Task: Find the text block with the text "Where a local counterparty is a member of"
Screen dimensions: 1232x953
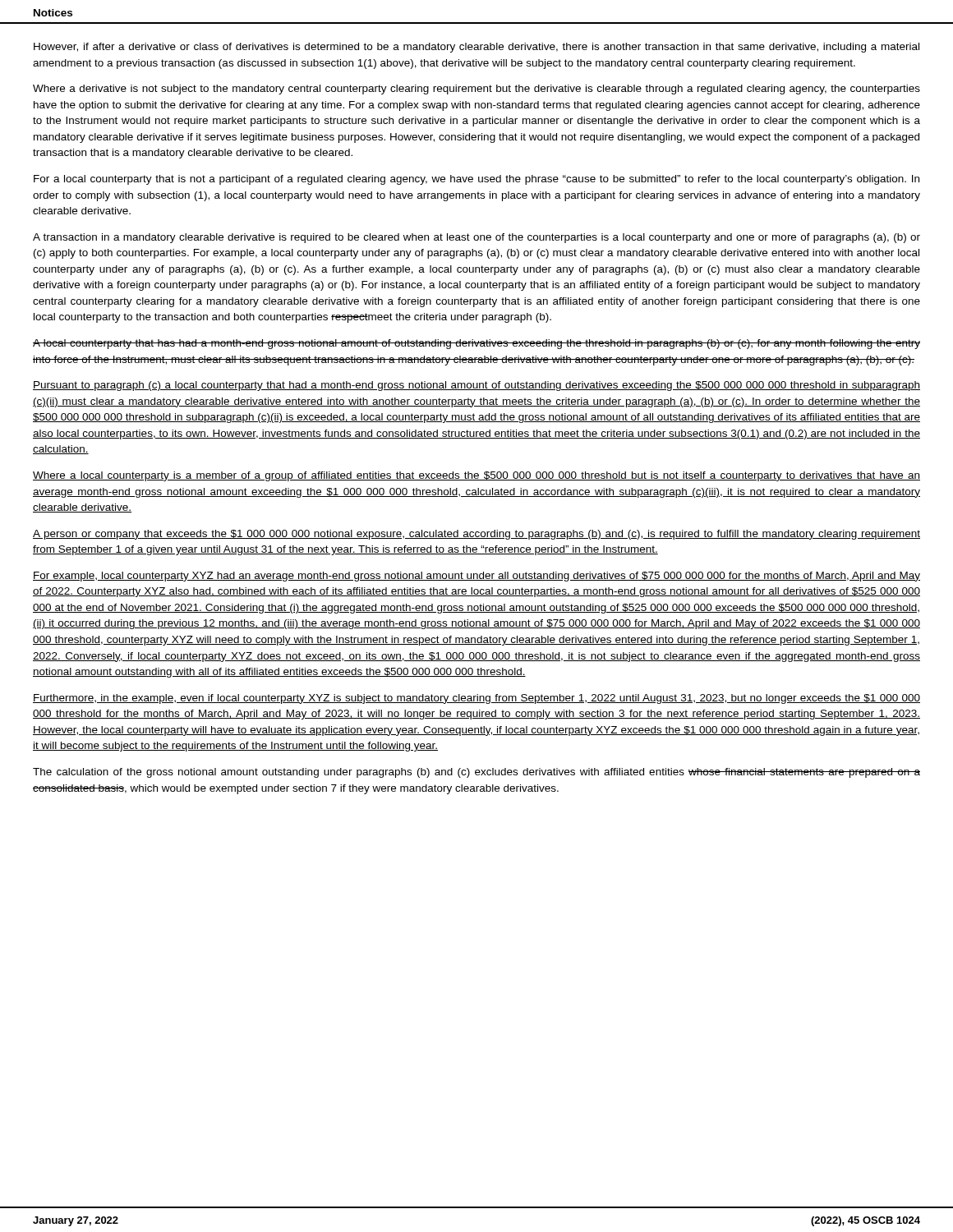Action: (476, 491)
